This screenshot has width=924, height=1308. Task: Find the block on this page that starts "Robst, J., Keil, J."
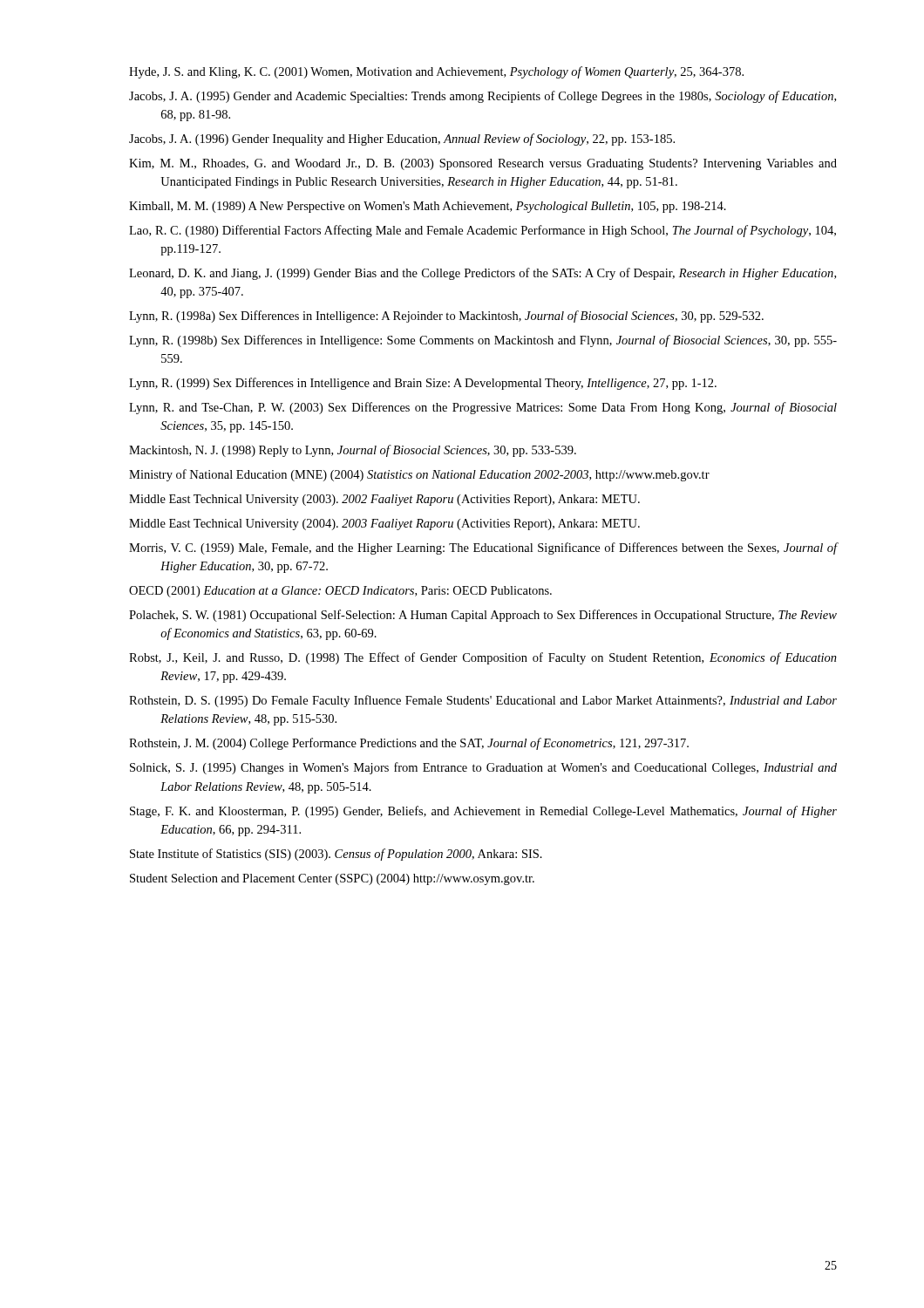(483, 667)
